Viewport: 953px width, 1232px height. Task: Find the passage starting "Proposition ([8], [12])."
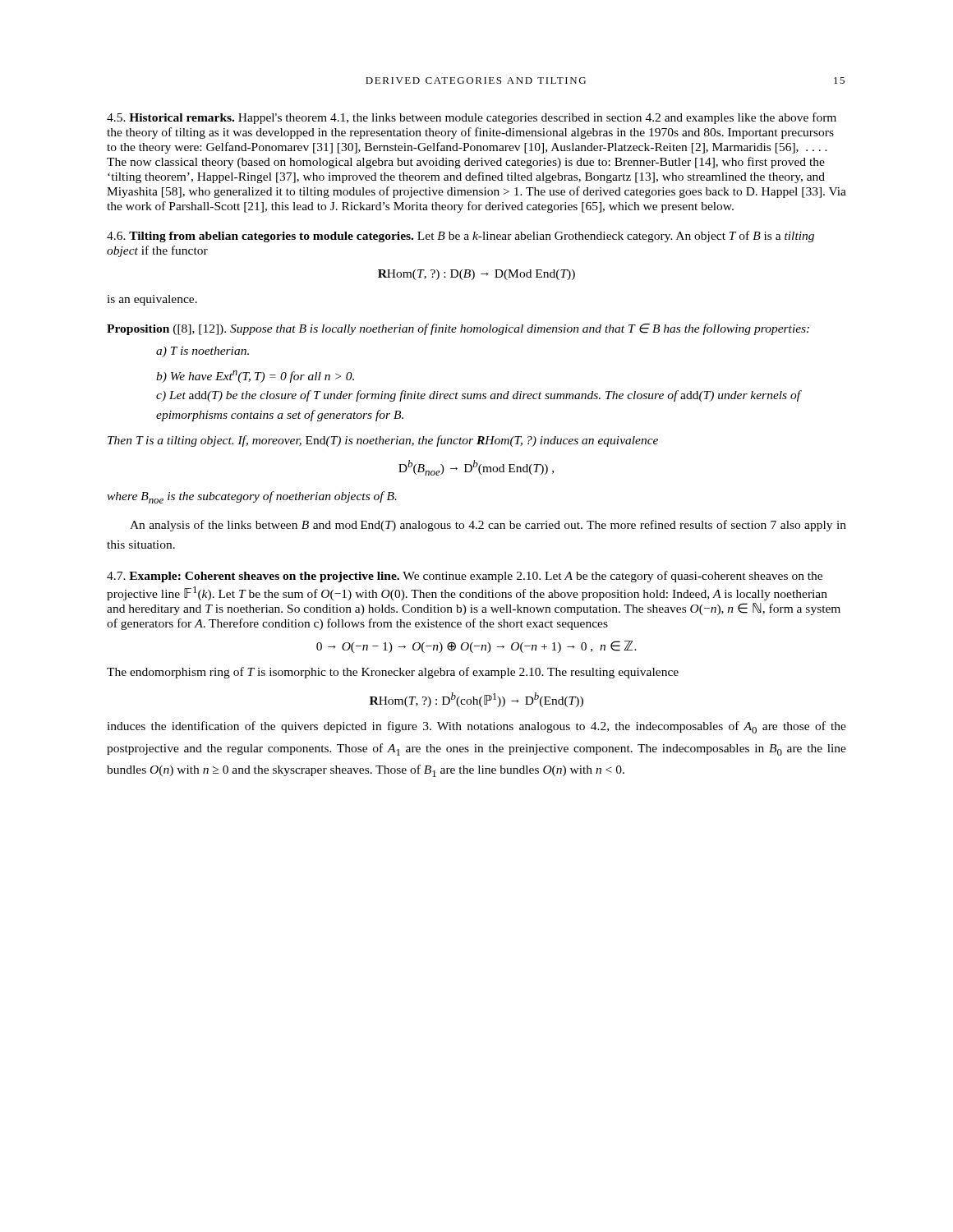[x=459, y=328]
